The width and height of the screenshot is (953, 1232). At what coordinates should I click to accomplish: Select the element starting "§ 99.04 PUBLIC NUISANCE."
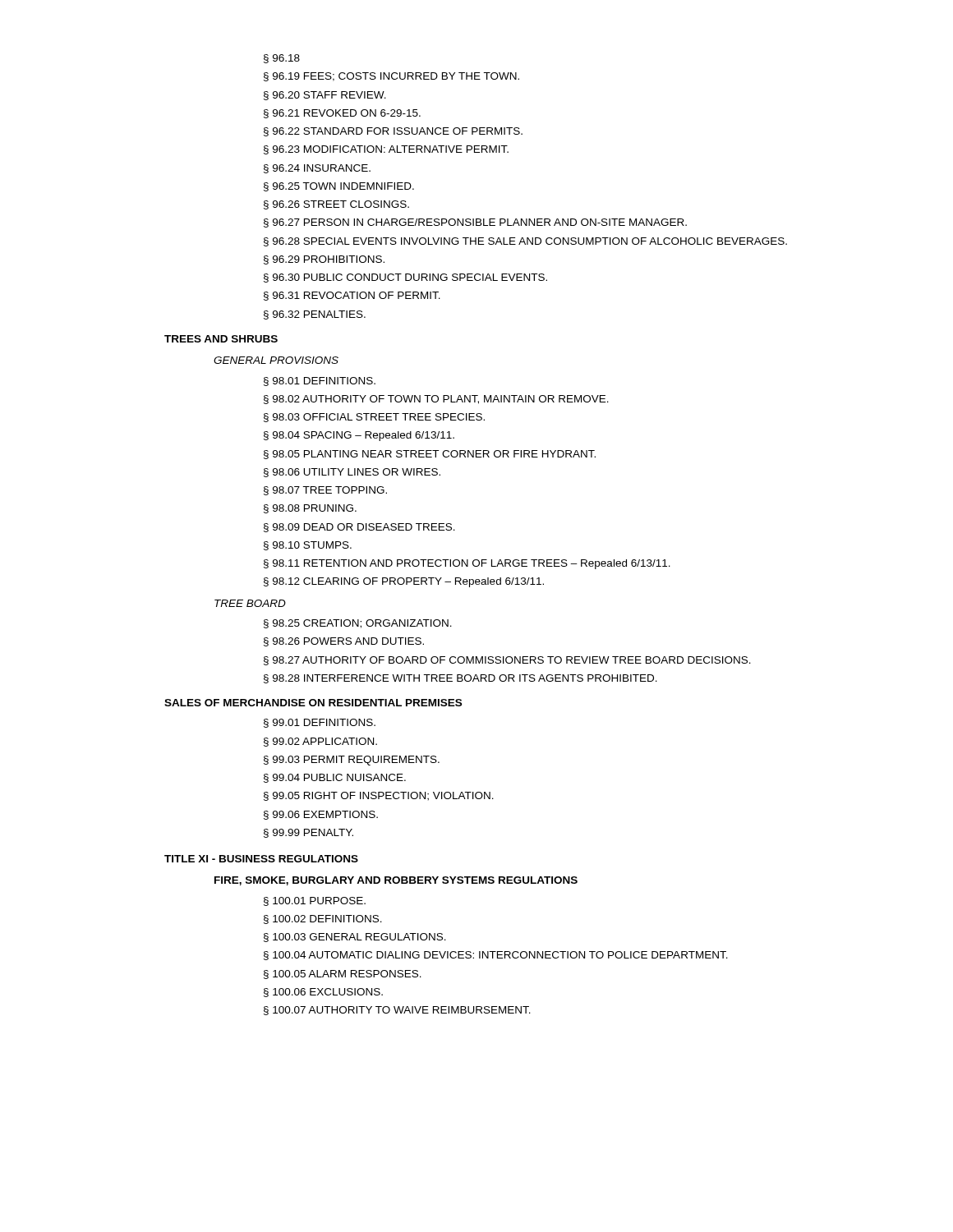(x=335, y=778)
